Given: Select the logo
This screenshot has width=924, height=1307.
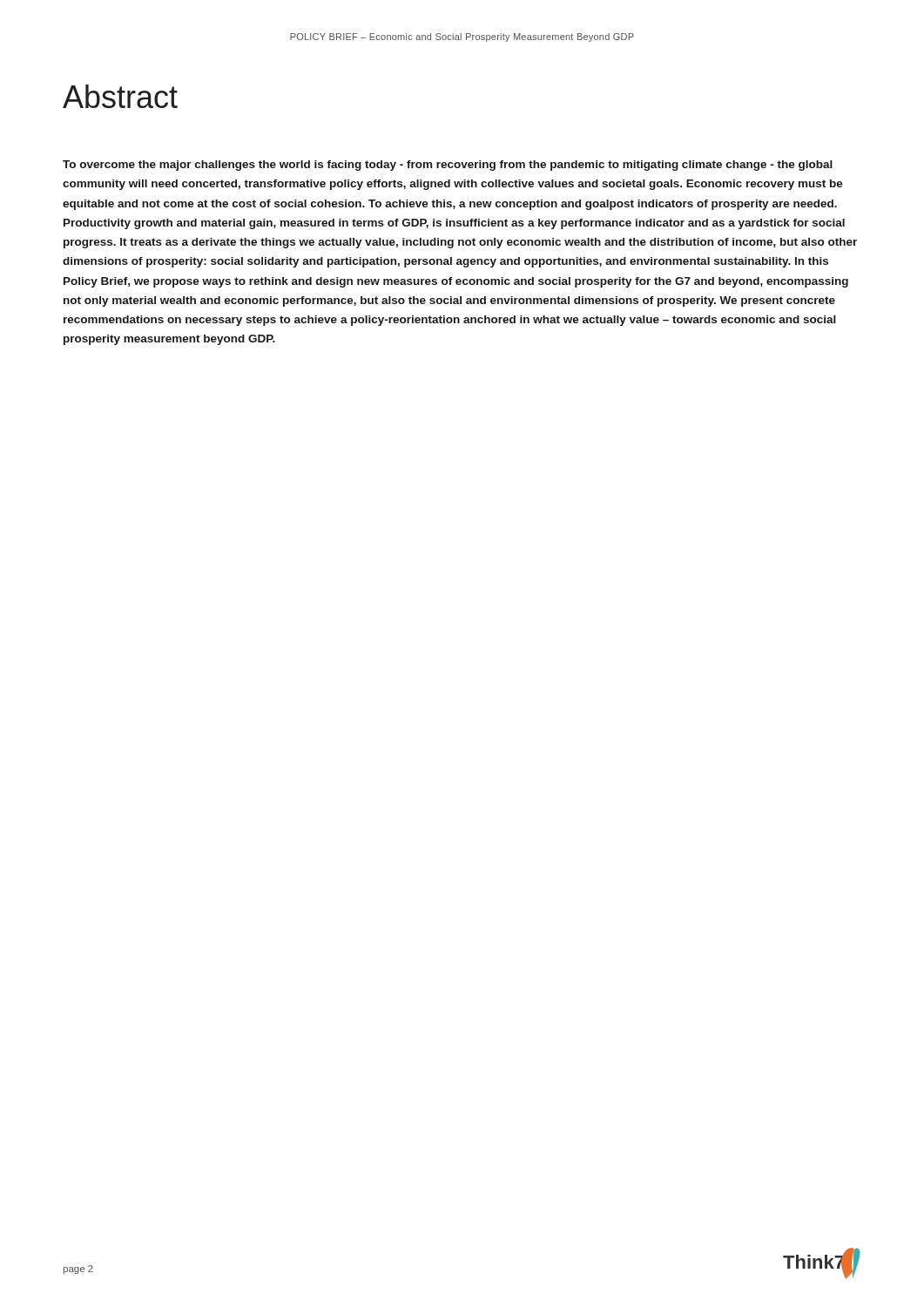Looking at the screenshot, I should pyautogui.click(x=822, y=1260).
